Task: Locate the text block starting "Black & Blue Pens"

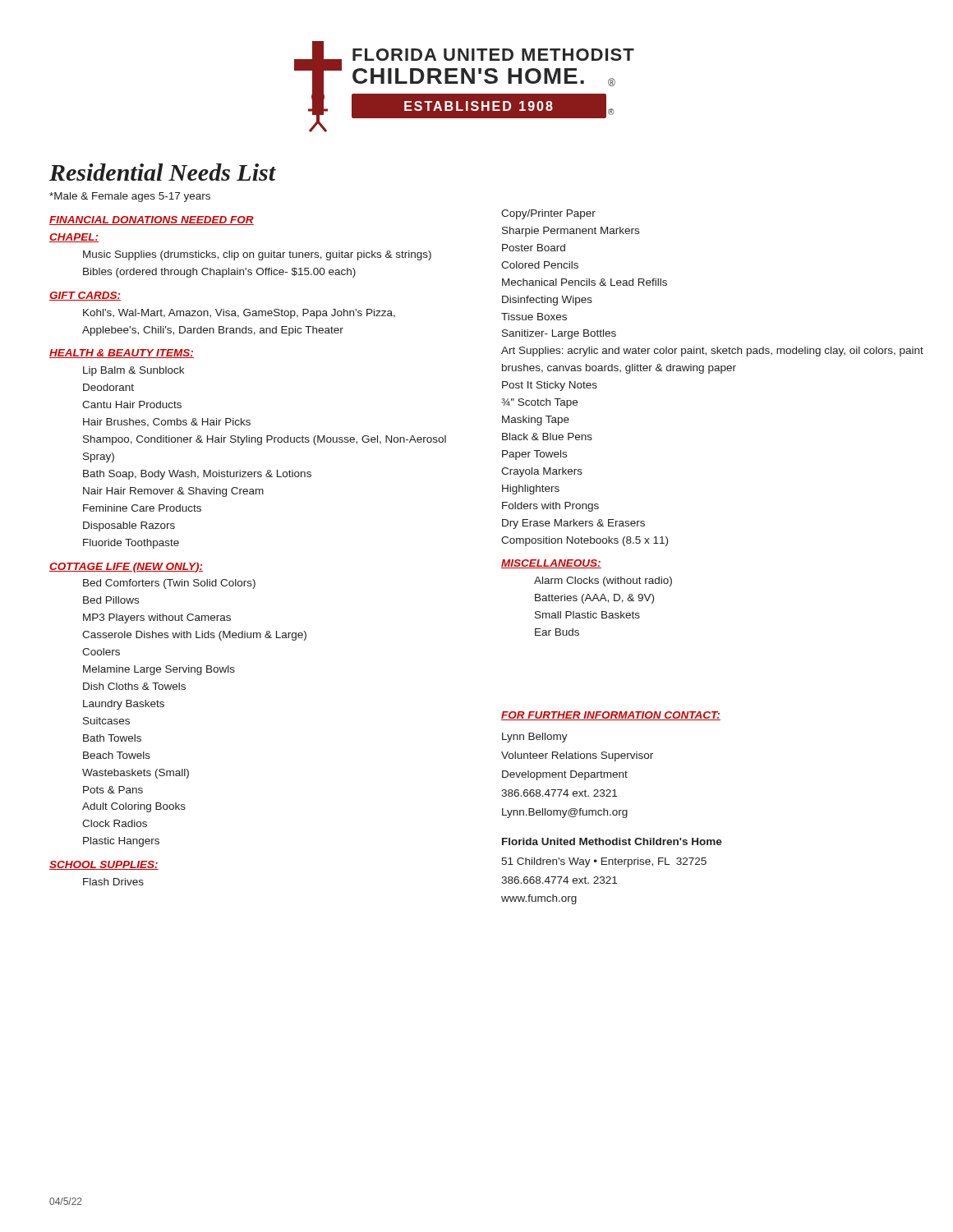Action: [x=547, y=436]
